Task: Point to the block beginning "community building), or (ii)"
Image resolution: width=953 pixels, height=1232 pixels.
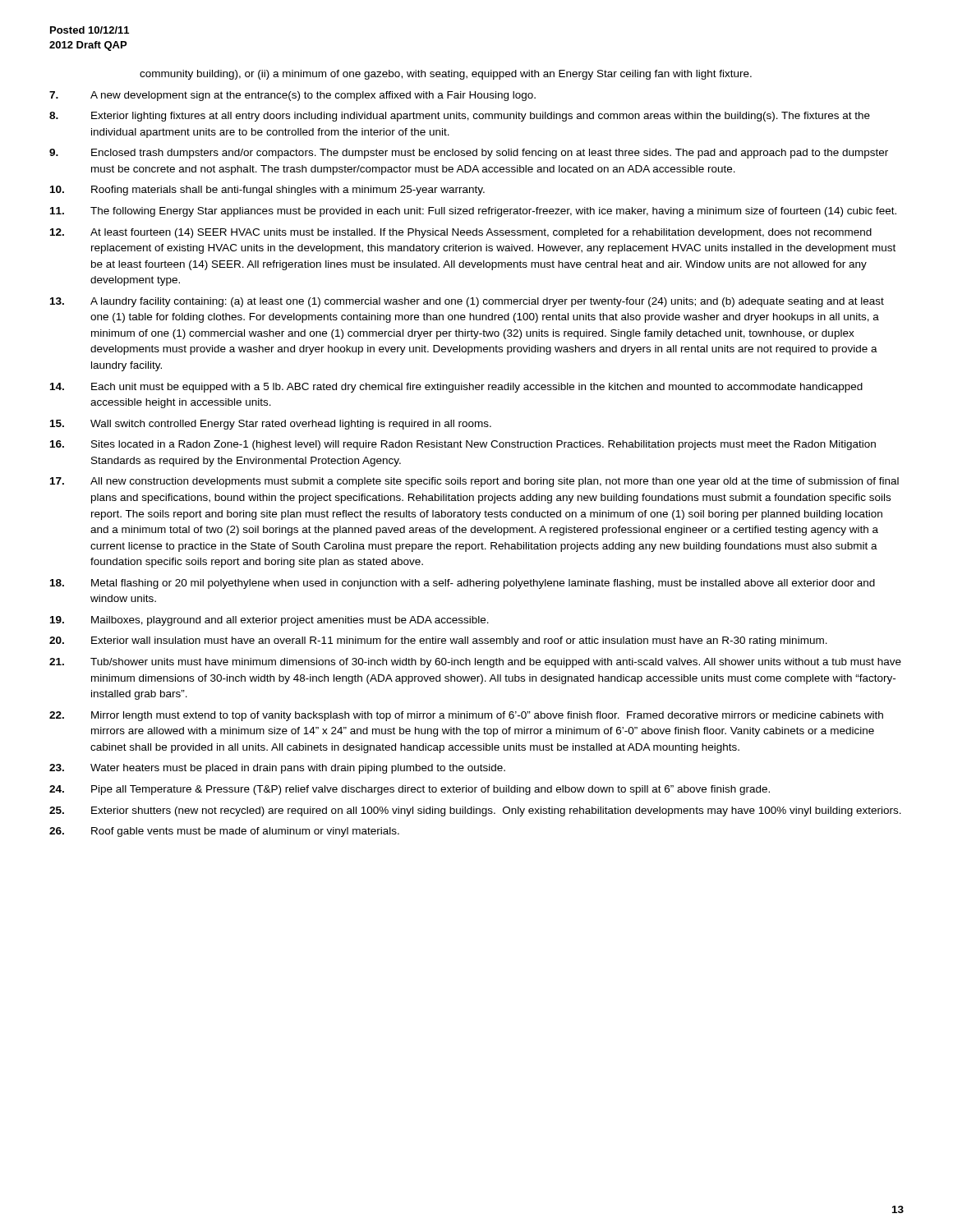Action: (x=446, y=74)
